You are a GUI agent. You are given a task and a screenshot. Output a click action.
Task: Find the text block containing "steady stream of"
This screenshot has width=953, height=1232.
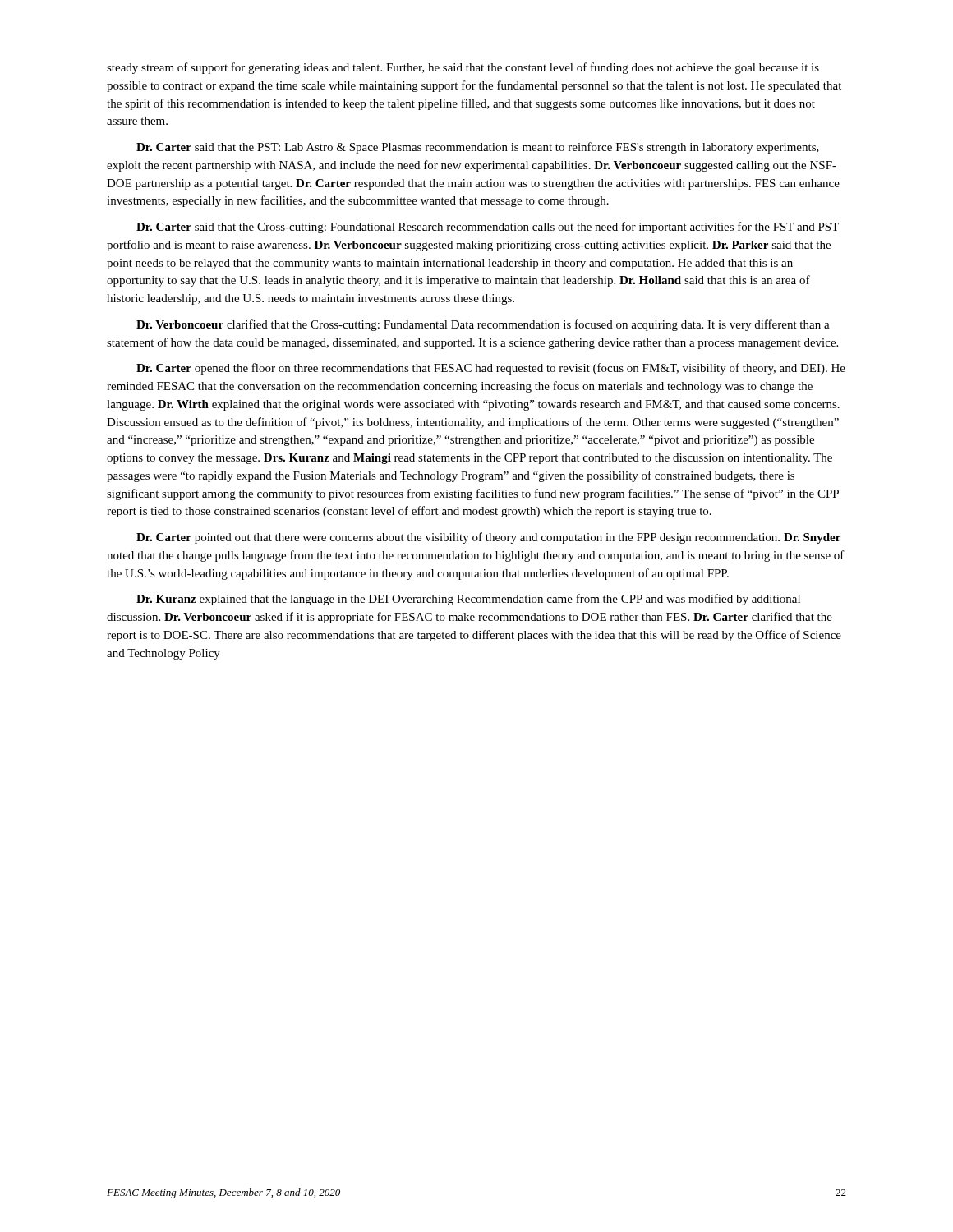pyautogui.click(x=476, y=361)
